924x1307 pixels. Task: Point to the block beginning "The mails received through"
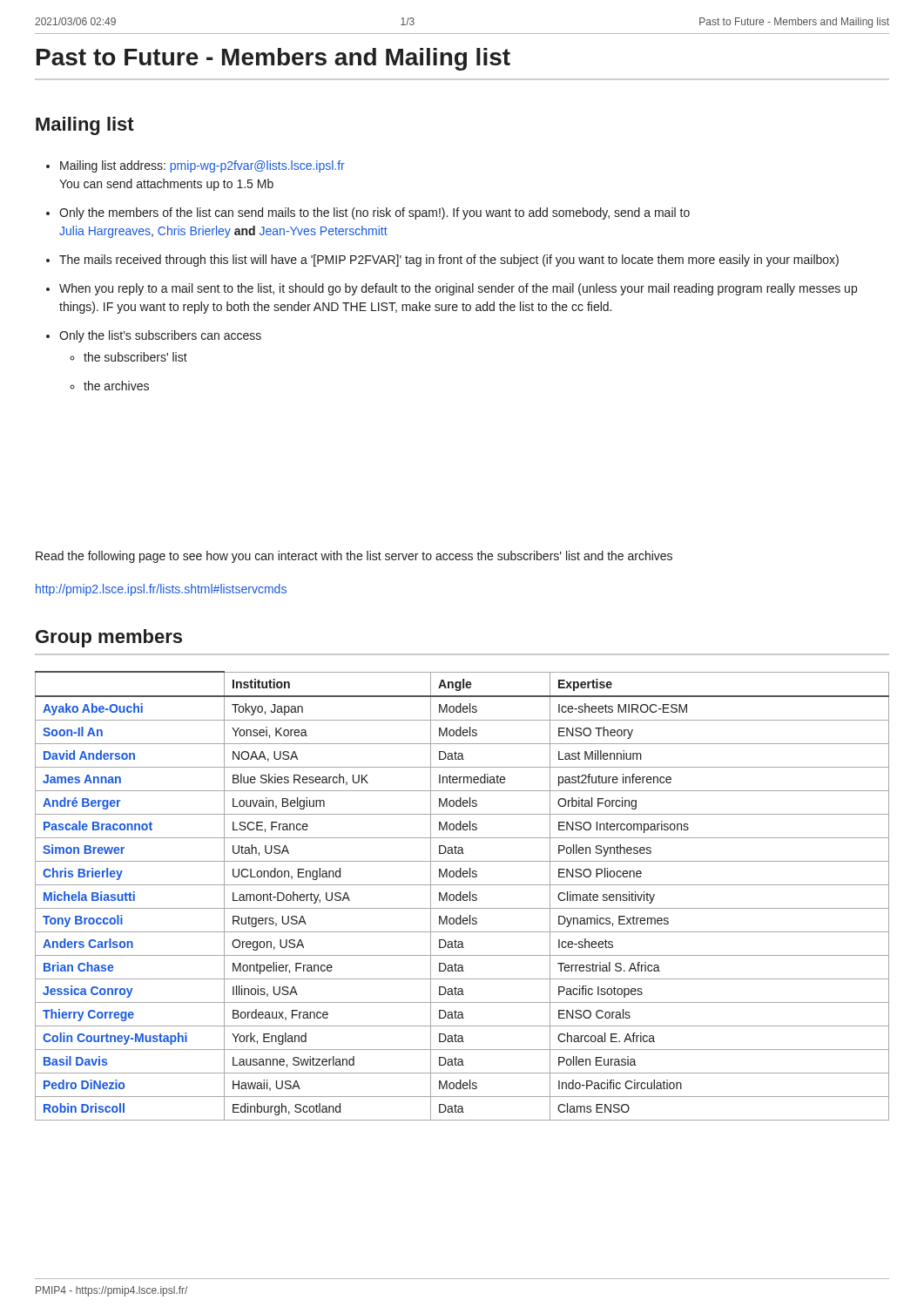(x=449, y=260)
